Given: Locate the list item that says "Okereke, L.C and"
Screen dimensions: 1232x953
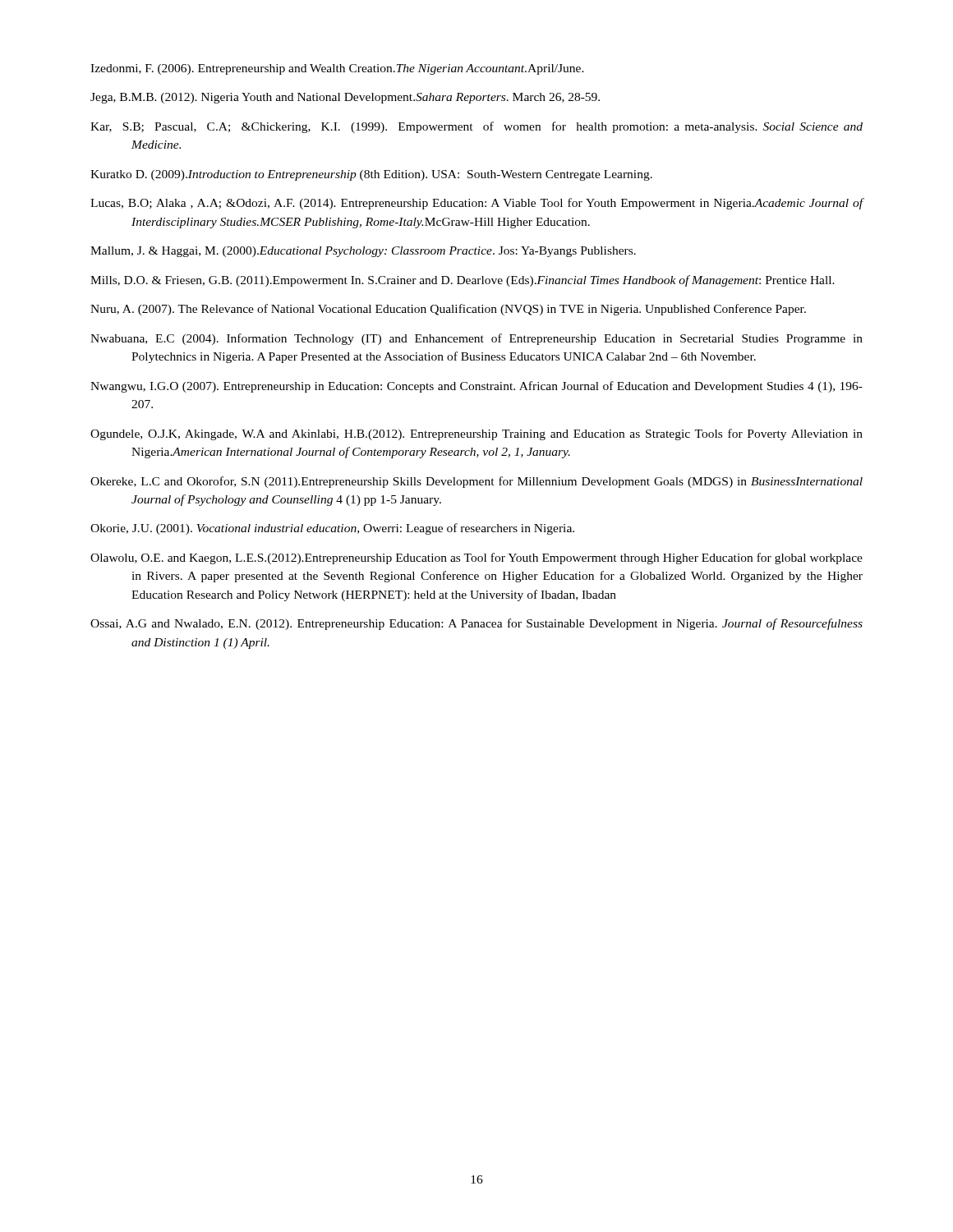Looking at the screenshot, I should 476,490.
